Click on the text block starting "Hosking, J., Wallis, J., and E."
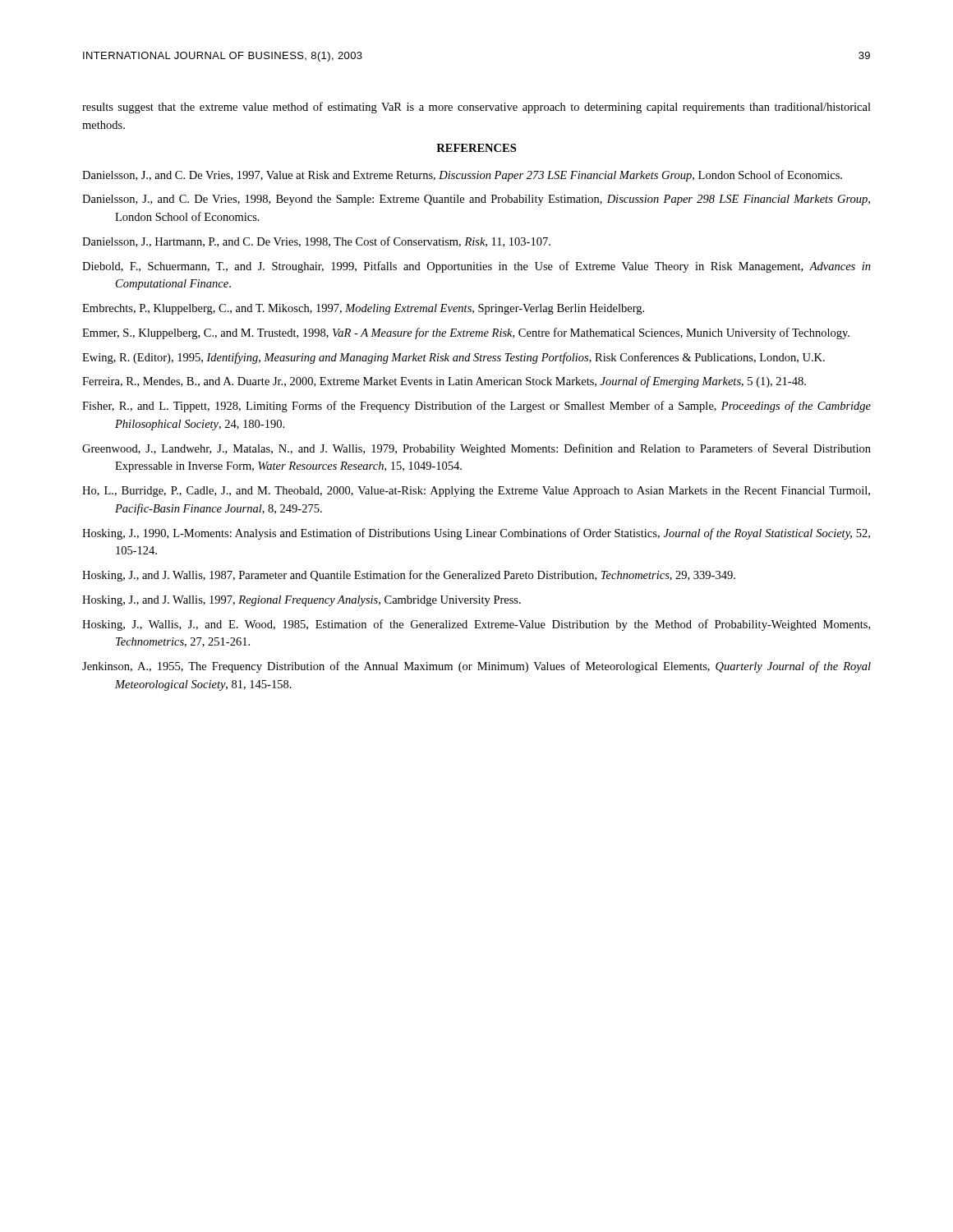Viewport: 953px width, 1232px height. tap(476, 633)
